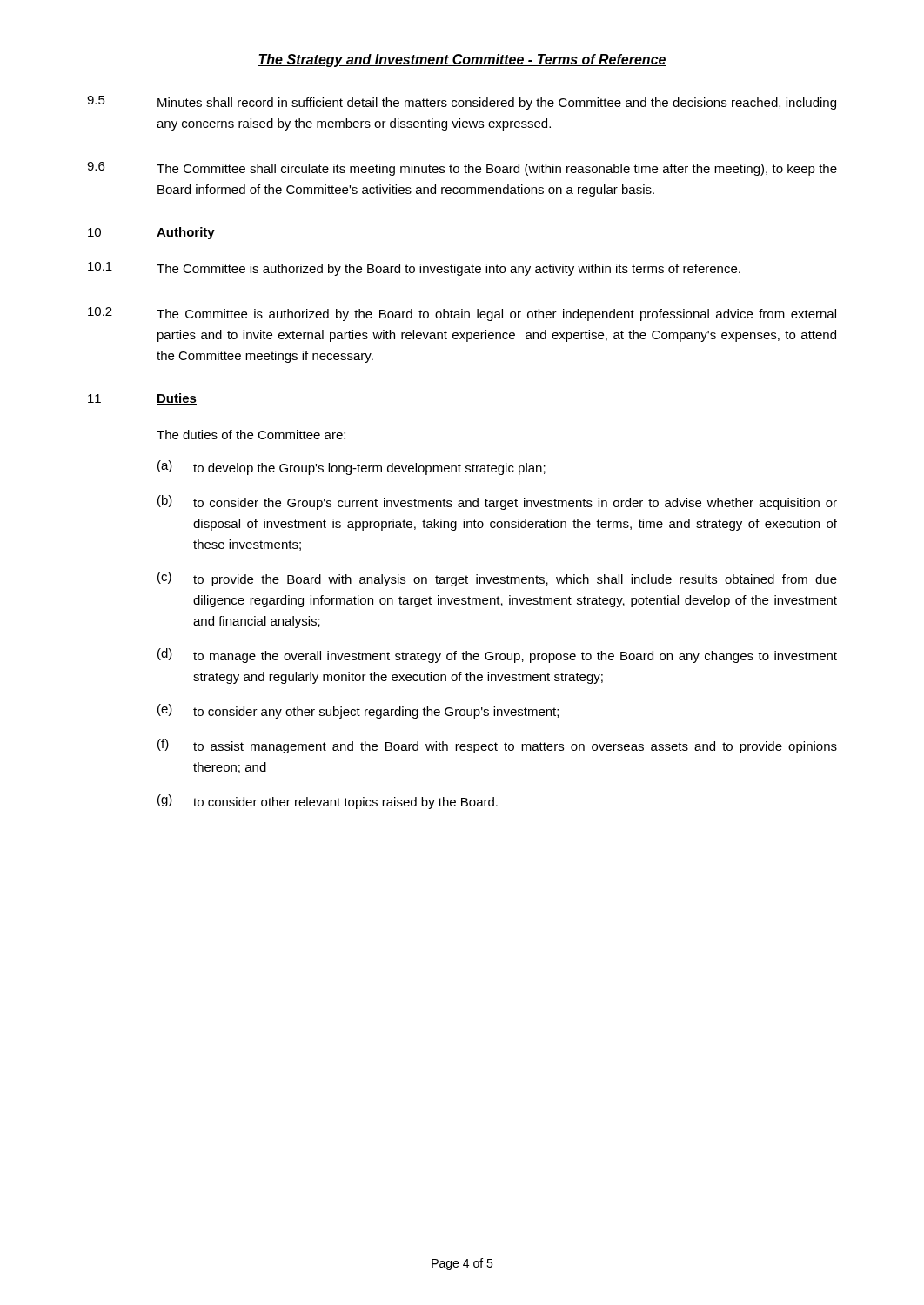Point to "10 Authority"
This screenshot has width=924, height=1305.
pos(151,232)
